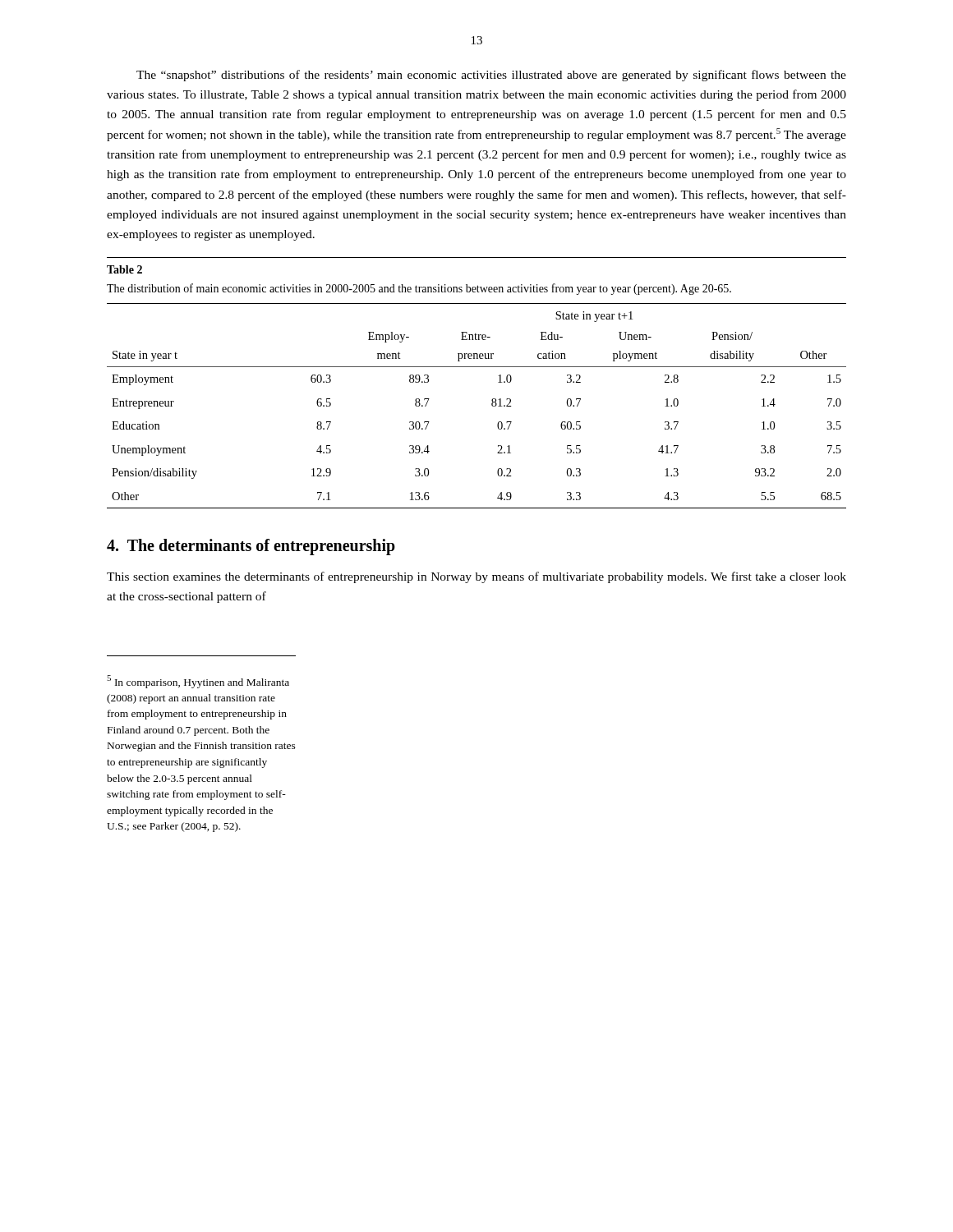Click the section header that begins "4. The determinants"
This screenshot has width=953, height=1232.
[x=251, y=545]
